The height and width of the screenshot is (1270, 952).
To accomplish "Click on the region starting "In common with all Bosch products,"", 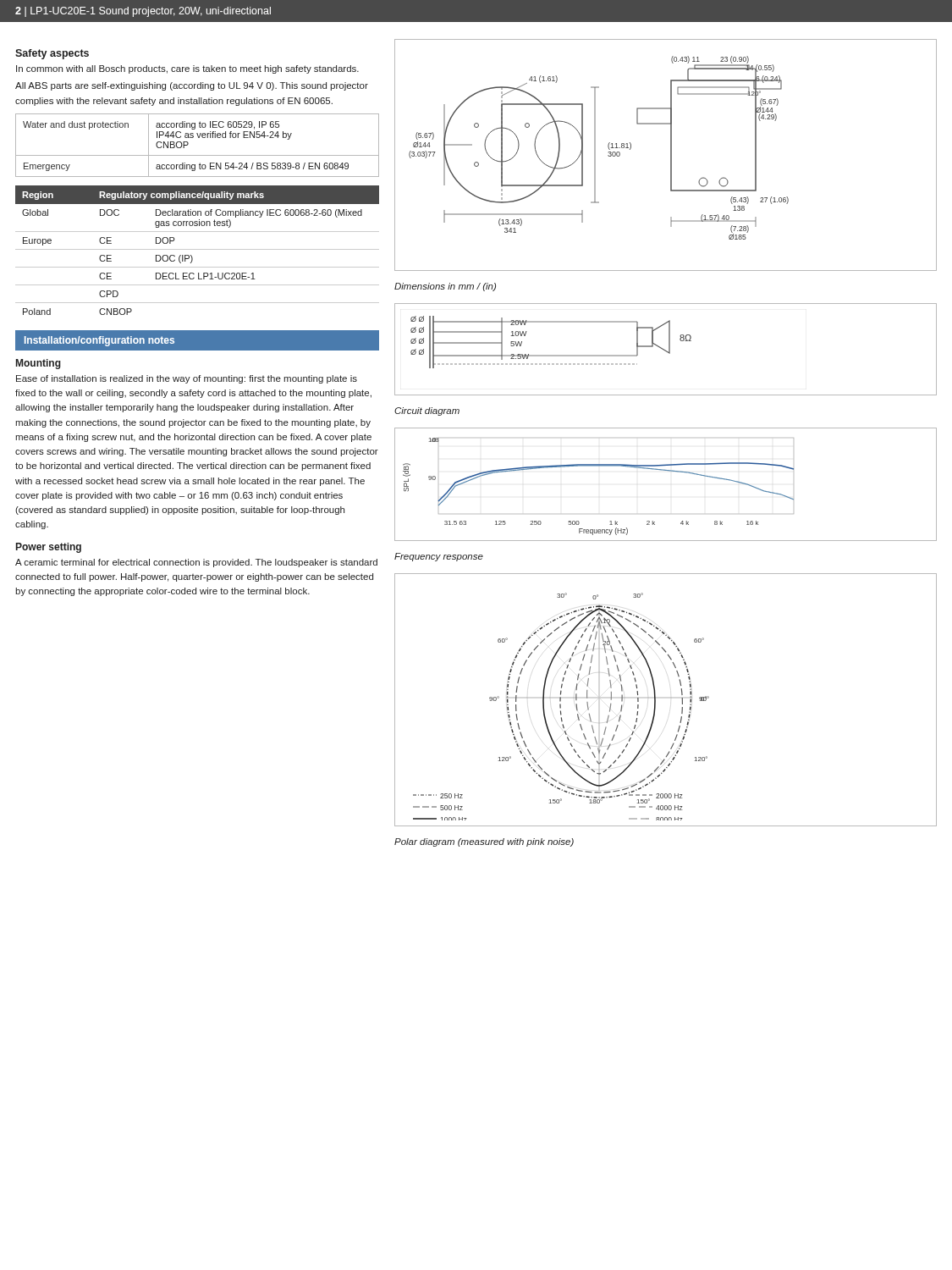I will (187, 69).
